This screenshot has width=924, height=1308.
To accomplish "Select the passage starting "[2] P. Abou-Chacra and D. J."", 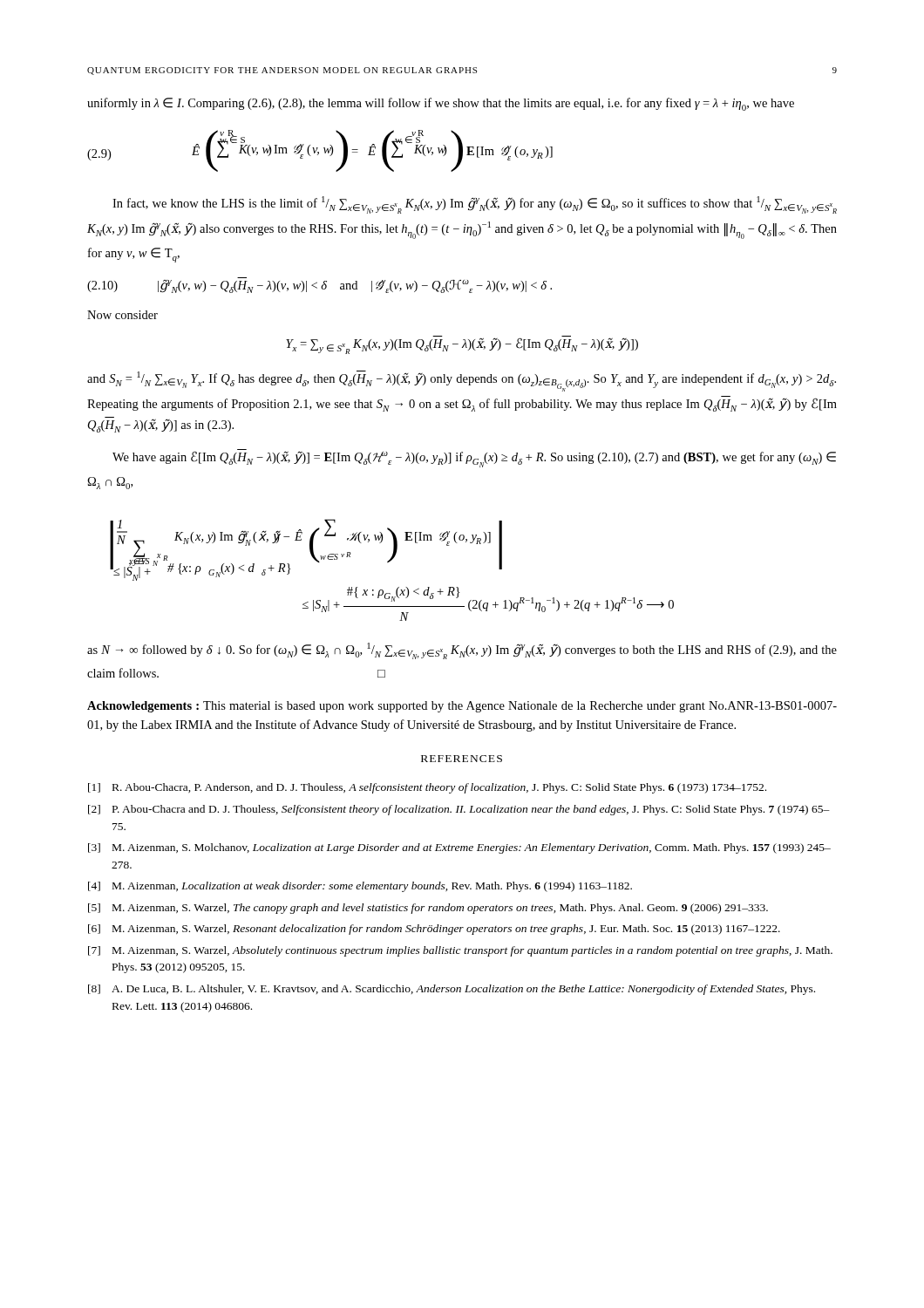I will [x=462, y=818].
